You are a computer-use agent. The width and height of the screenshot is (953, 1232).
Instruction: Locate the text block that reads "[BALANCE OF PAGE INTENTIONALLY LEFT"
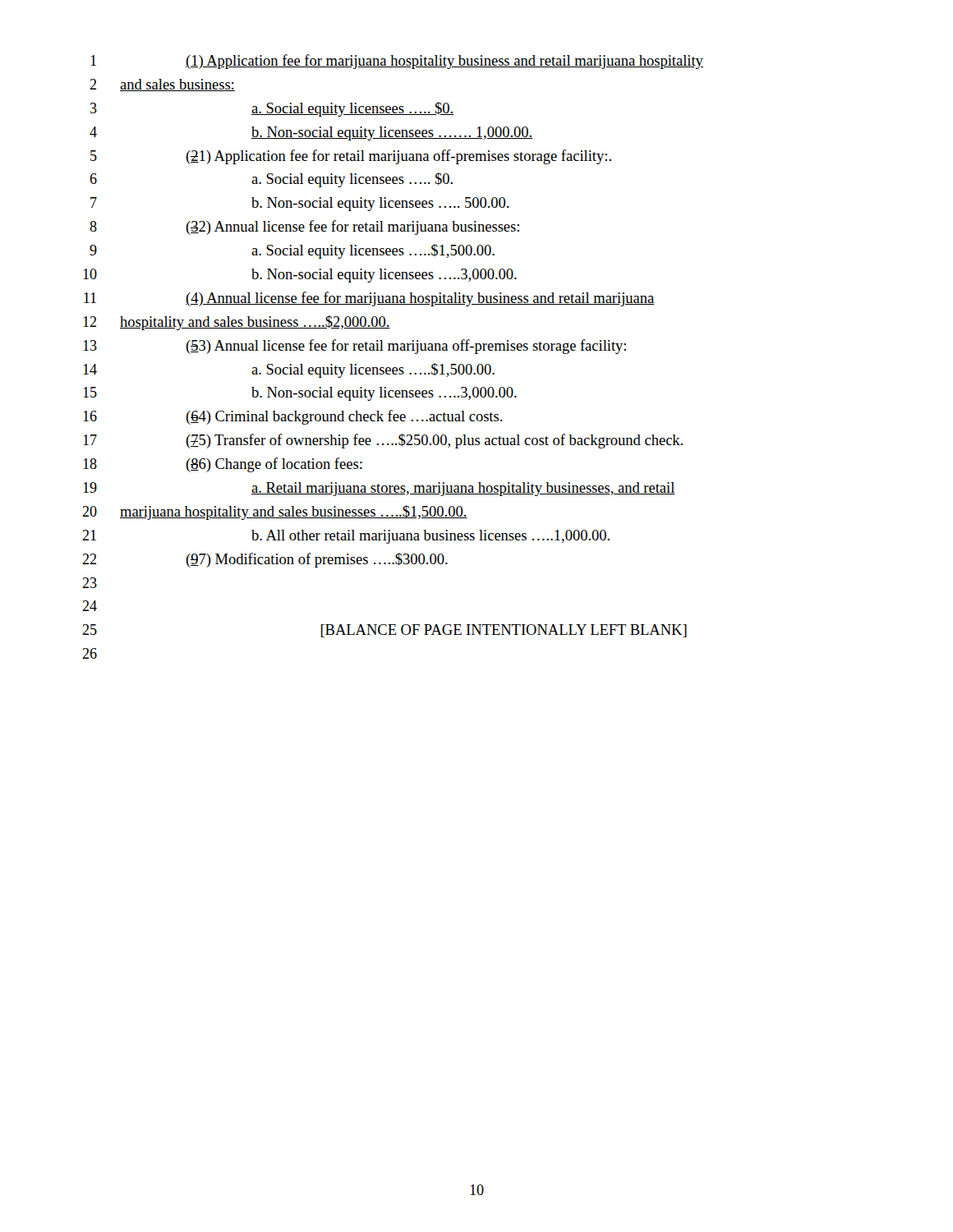[x=504, y=630]
